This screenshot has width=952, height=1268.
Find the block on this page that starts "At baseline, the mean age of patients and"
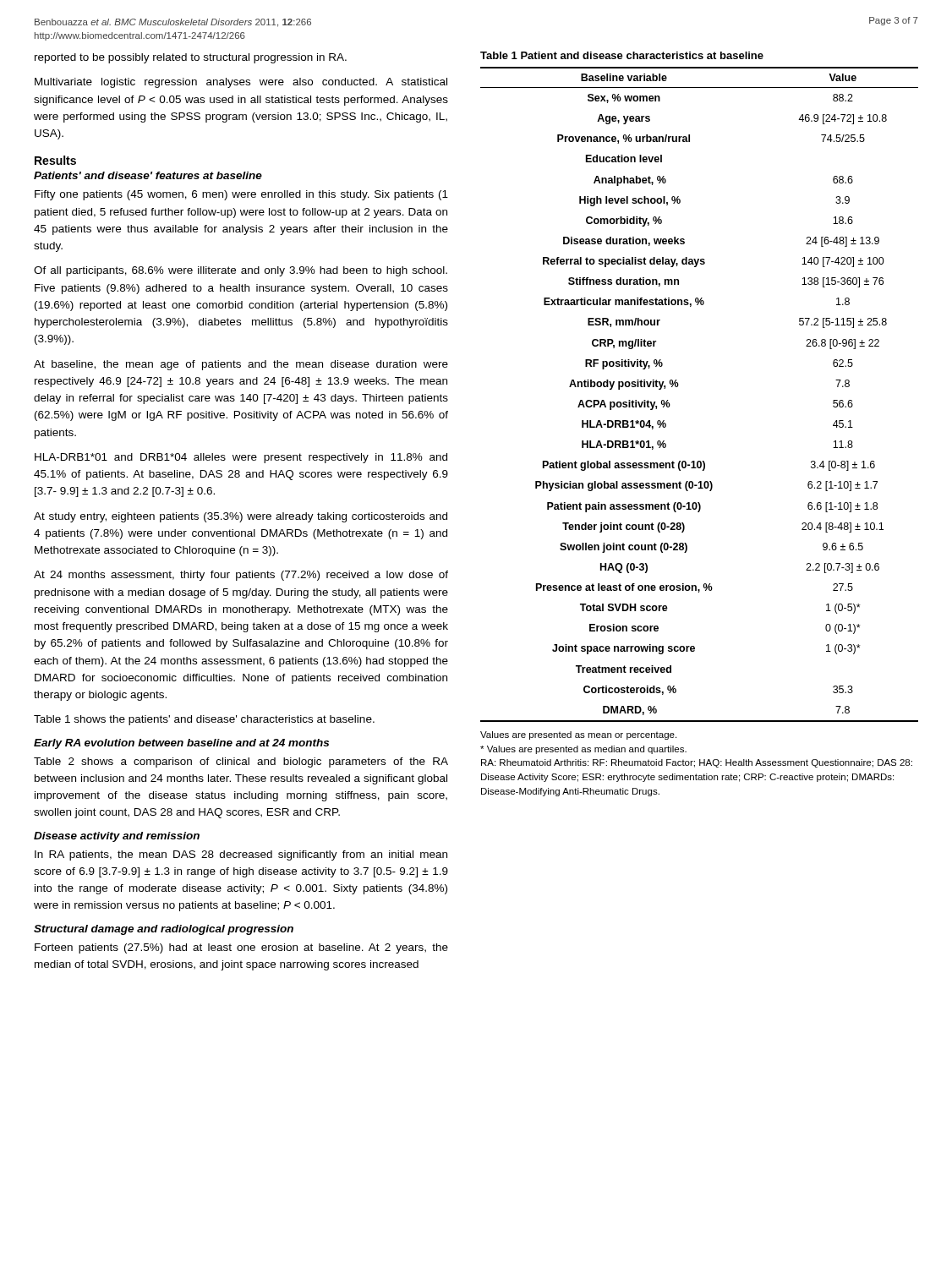241,398
